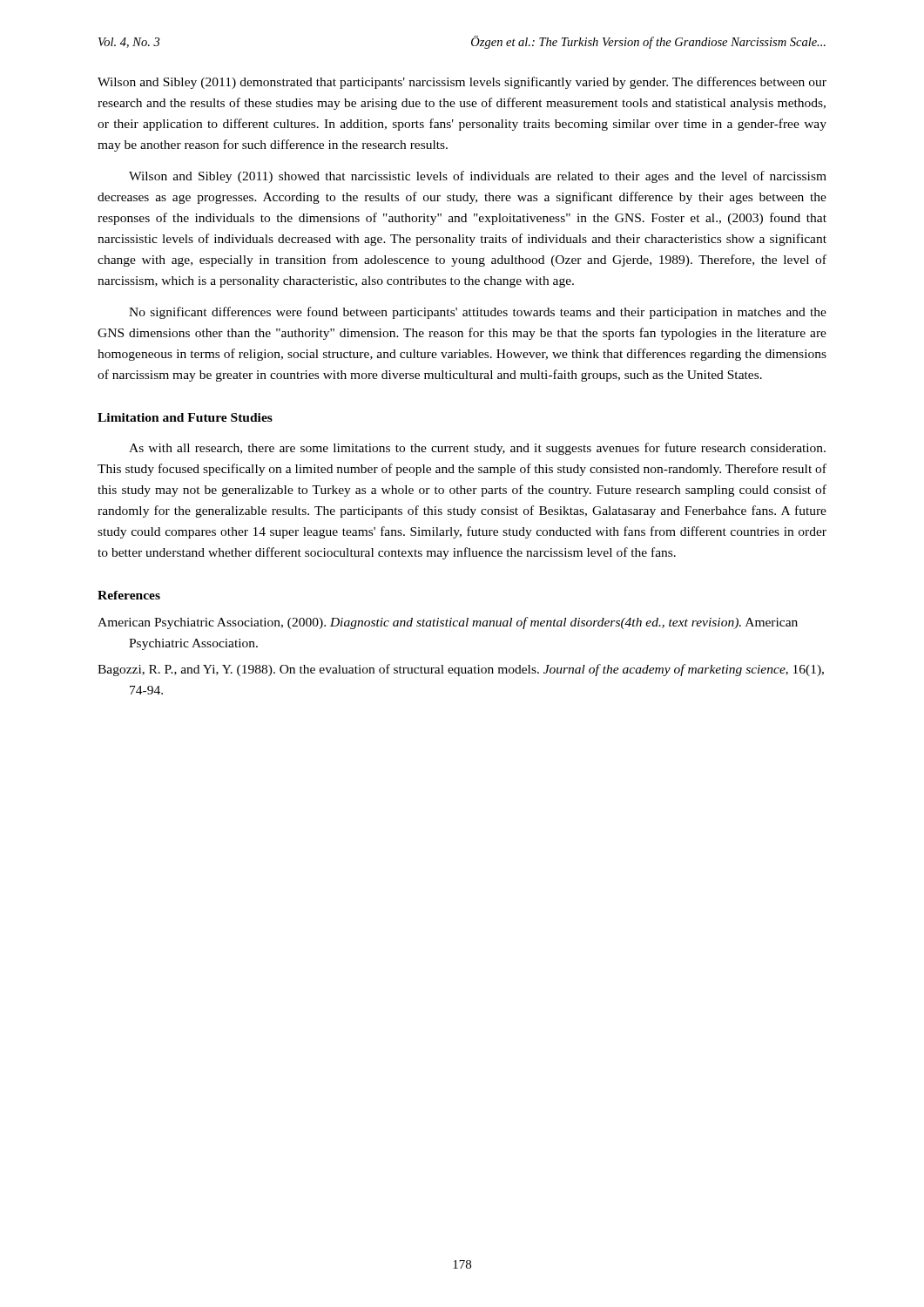Point to the text block starting "No significant differences were found between"

point(462,343)
